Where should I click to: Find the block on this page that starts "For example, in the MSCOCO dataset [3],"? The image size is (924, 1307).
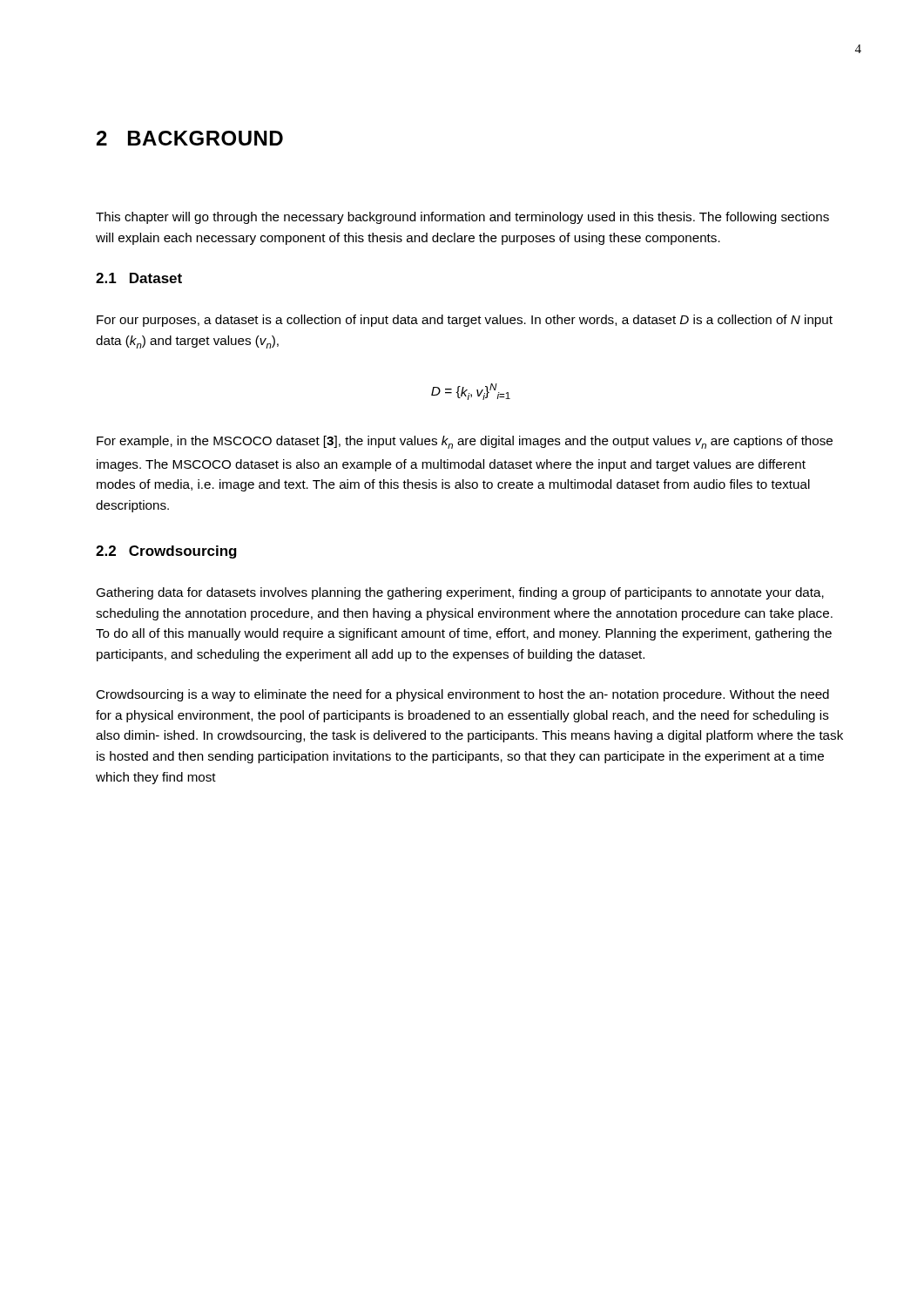(465, 473)
